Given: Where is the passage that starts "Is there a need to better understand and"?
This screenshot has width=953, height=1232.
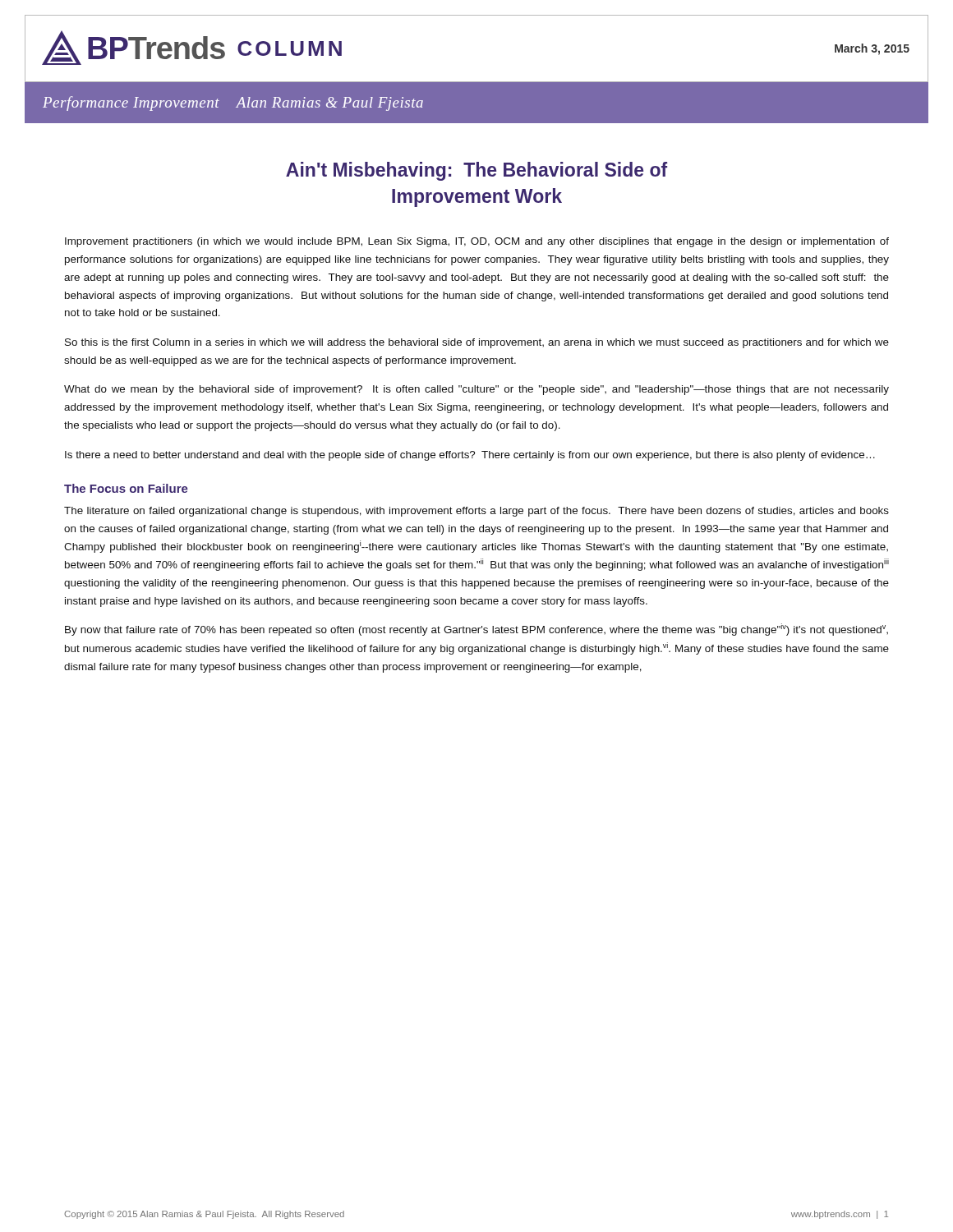Looking at the screenshot, I should 470,454.
